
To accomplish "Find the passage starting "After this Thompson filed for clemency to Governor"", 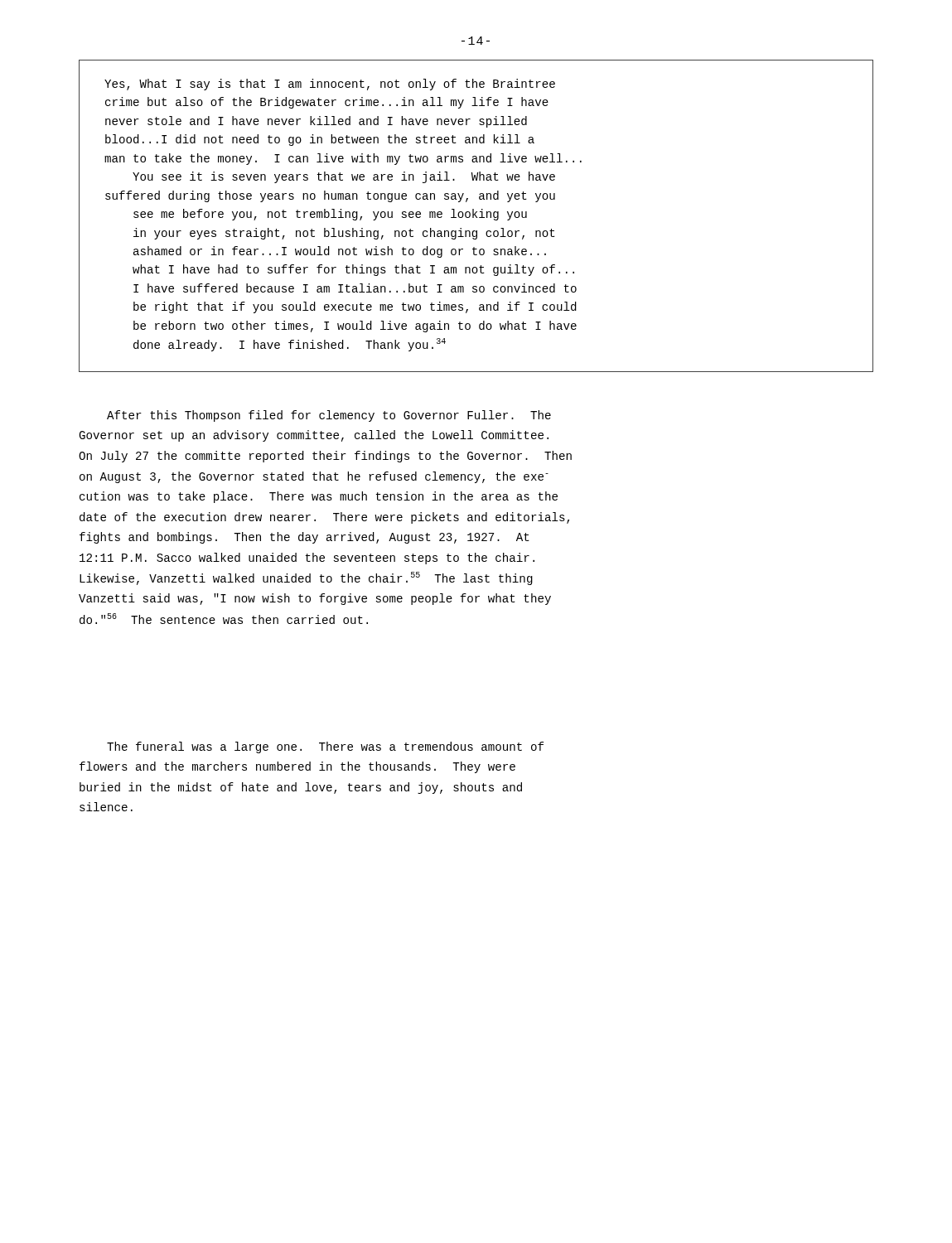I will click(x=326, y=518).
